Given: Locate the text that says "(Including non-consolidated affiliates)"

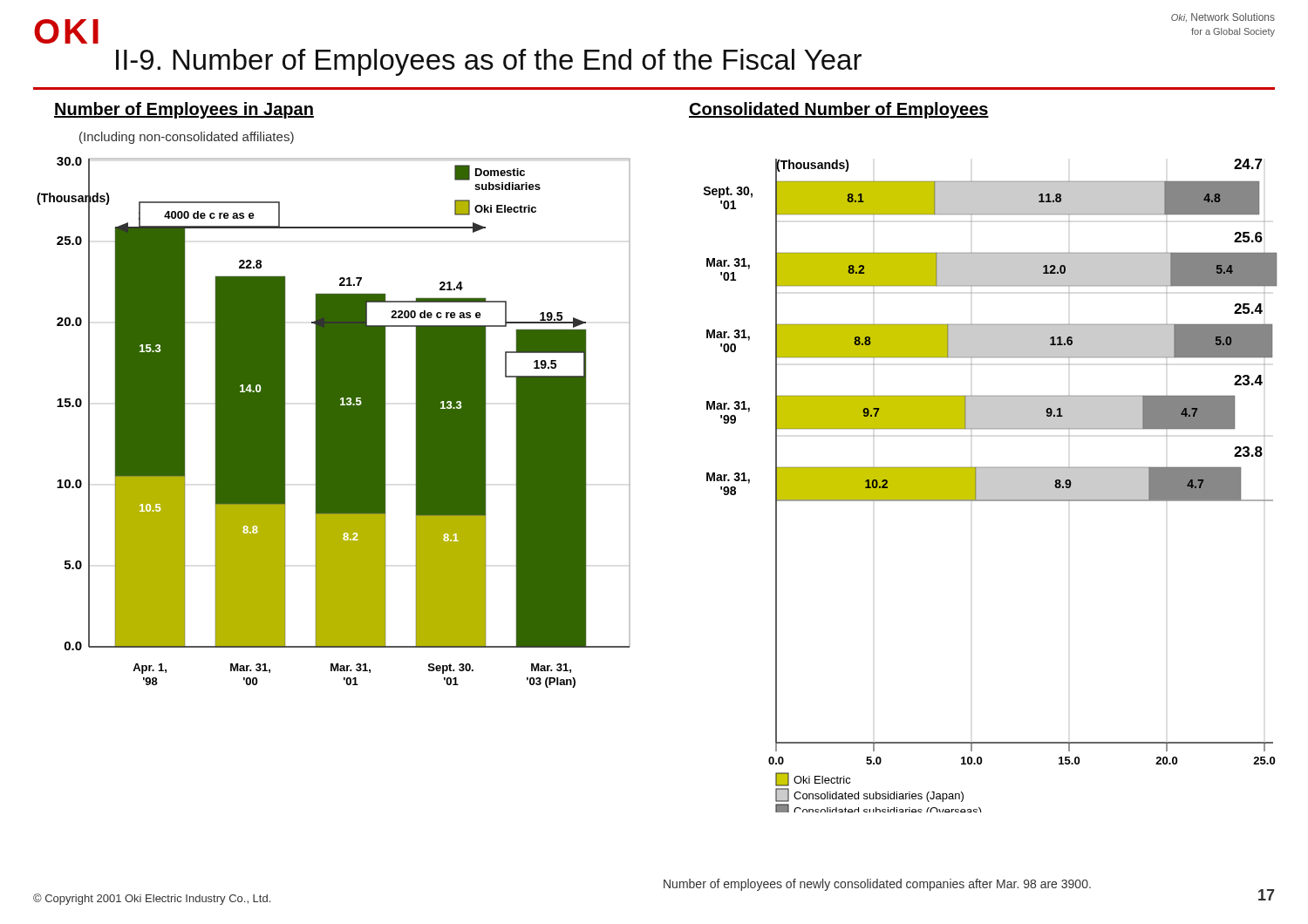Looking at the screenshot, I should (186, 136).
